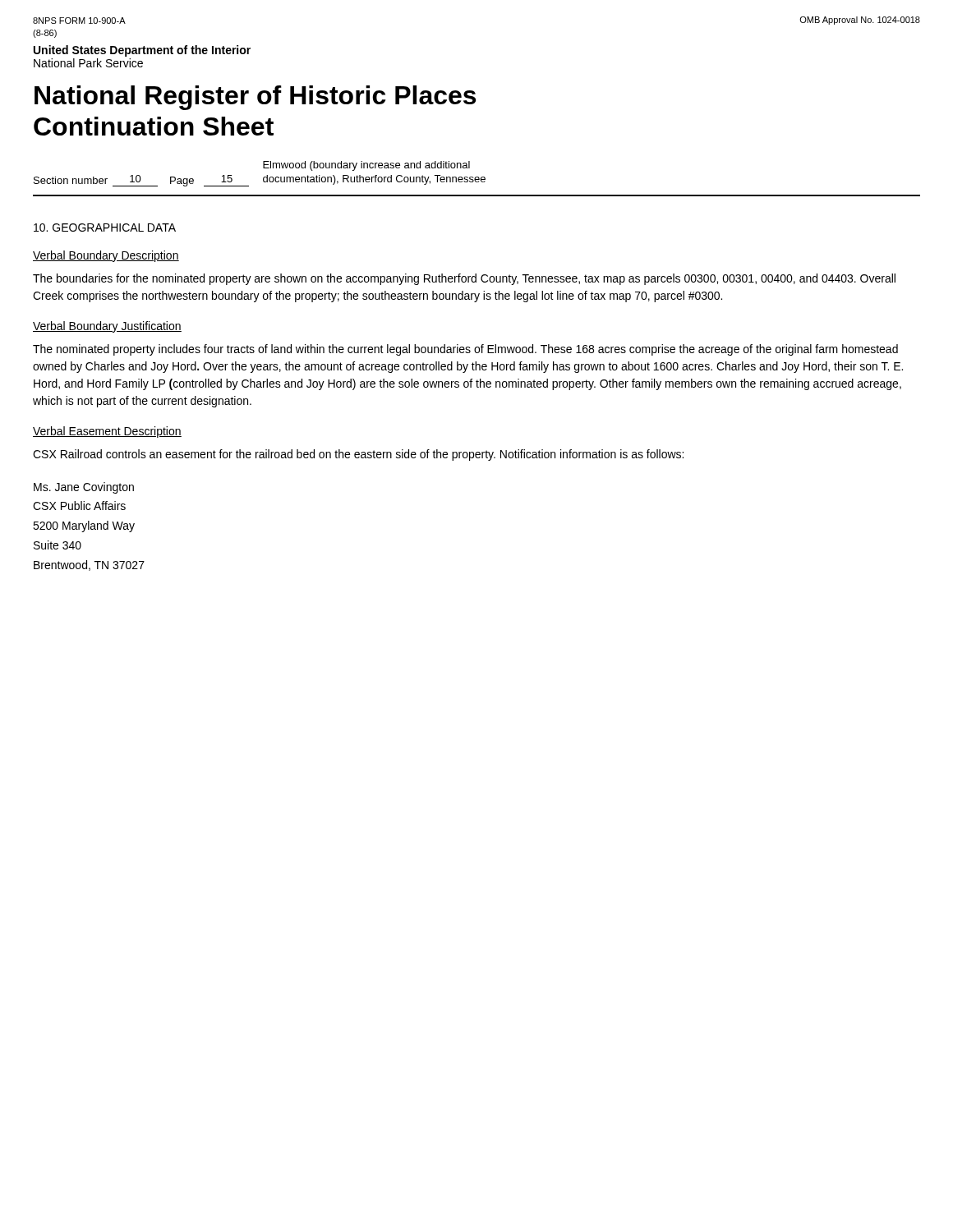Click the passage that begins "Section number 10 Page"
The height and width of the screenshot is (1232, 953).
click(259, 172)
